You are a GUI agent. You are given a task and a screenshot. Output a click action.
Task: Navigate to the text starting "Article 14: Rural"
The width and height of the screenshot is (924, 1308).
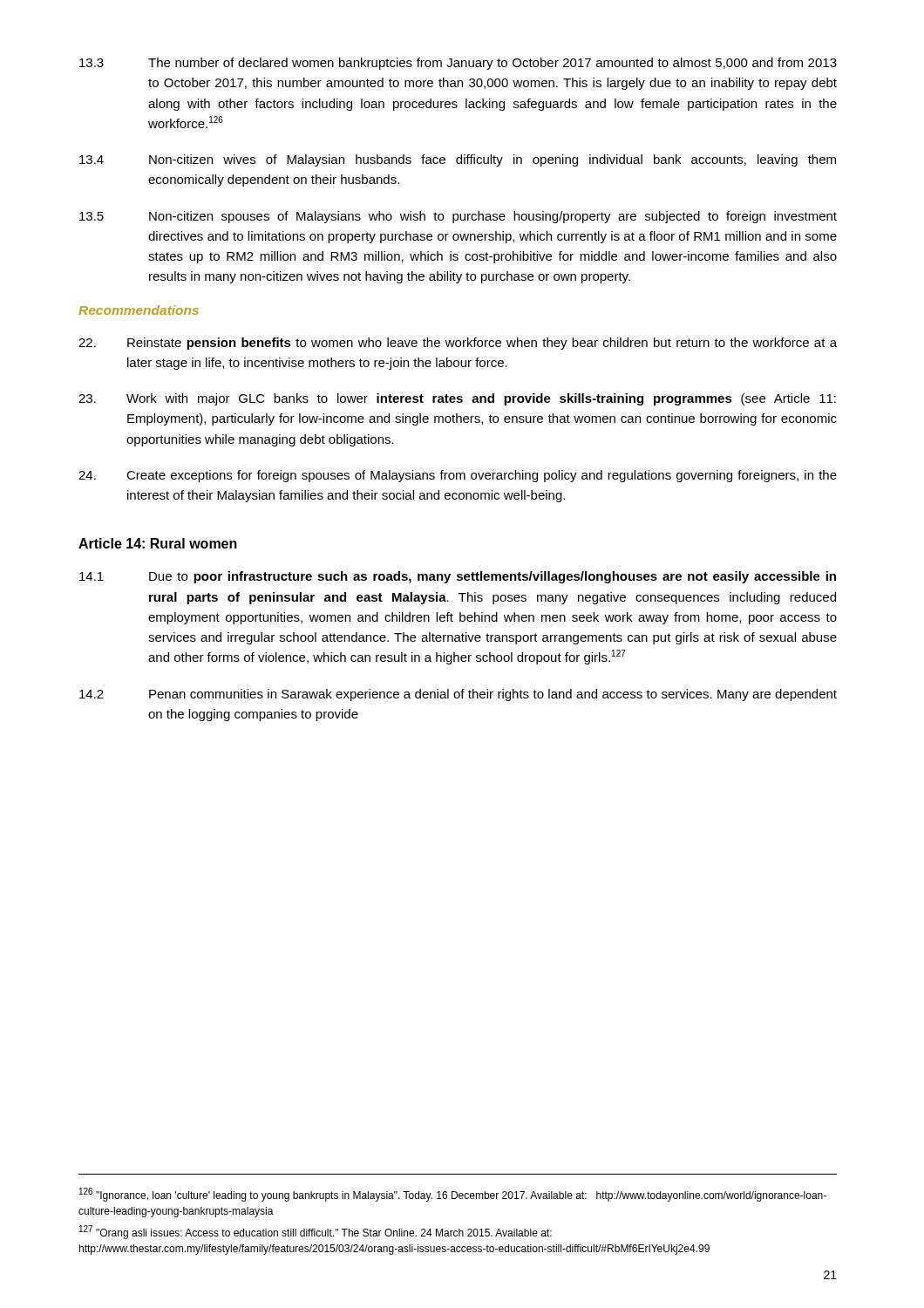pyautogui.click(x=158, y=544)
